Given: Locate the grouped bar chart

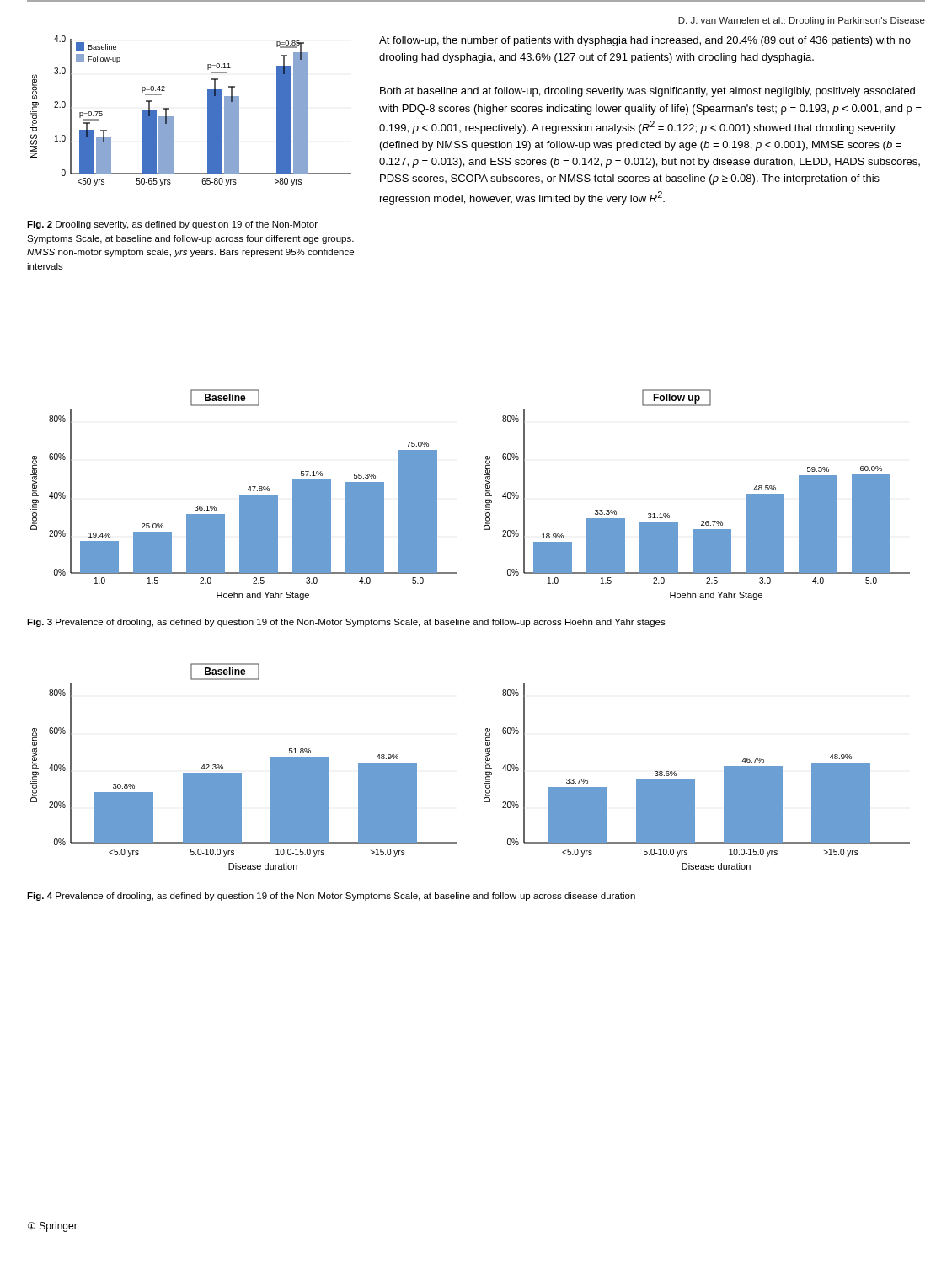Looking at the screenshot, I should pos(191,120).
